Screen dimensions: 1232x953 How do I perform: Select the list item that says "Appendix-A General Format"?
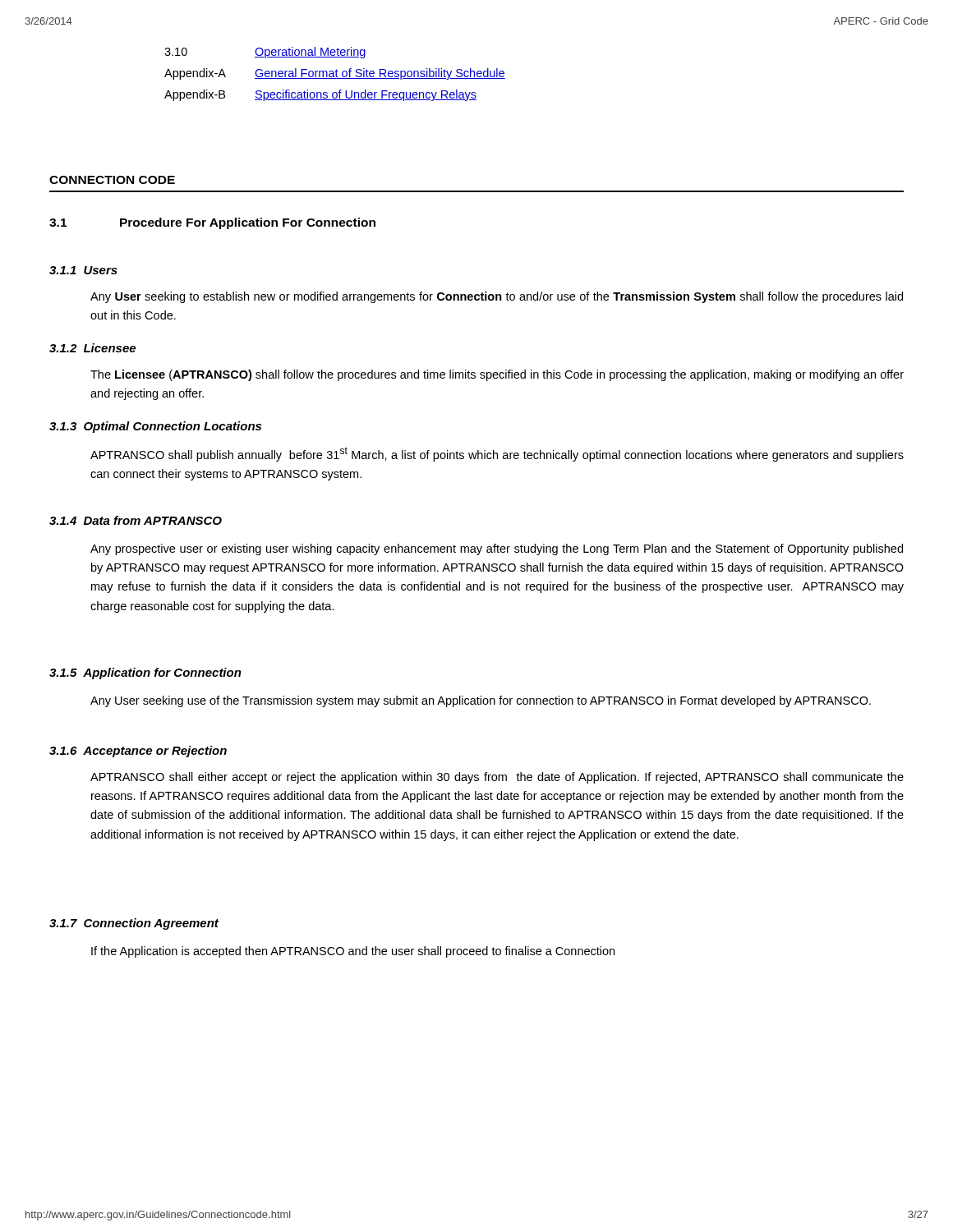[335, 73]
